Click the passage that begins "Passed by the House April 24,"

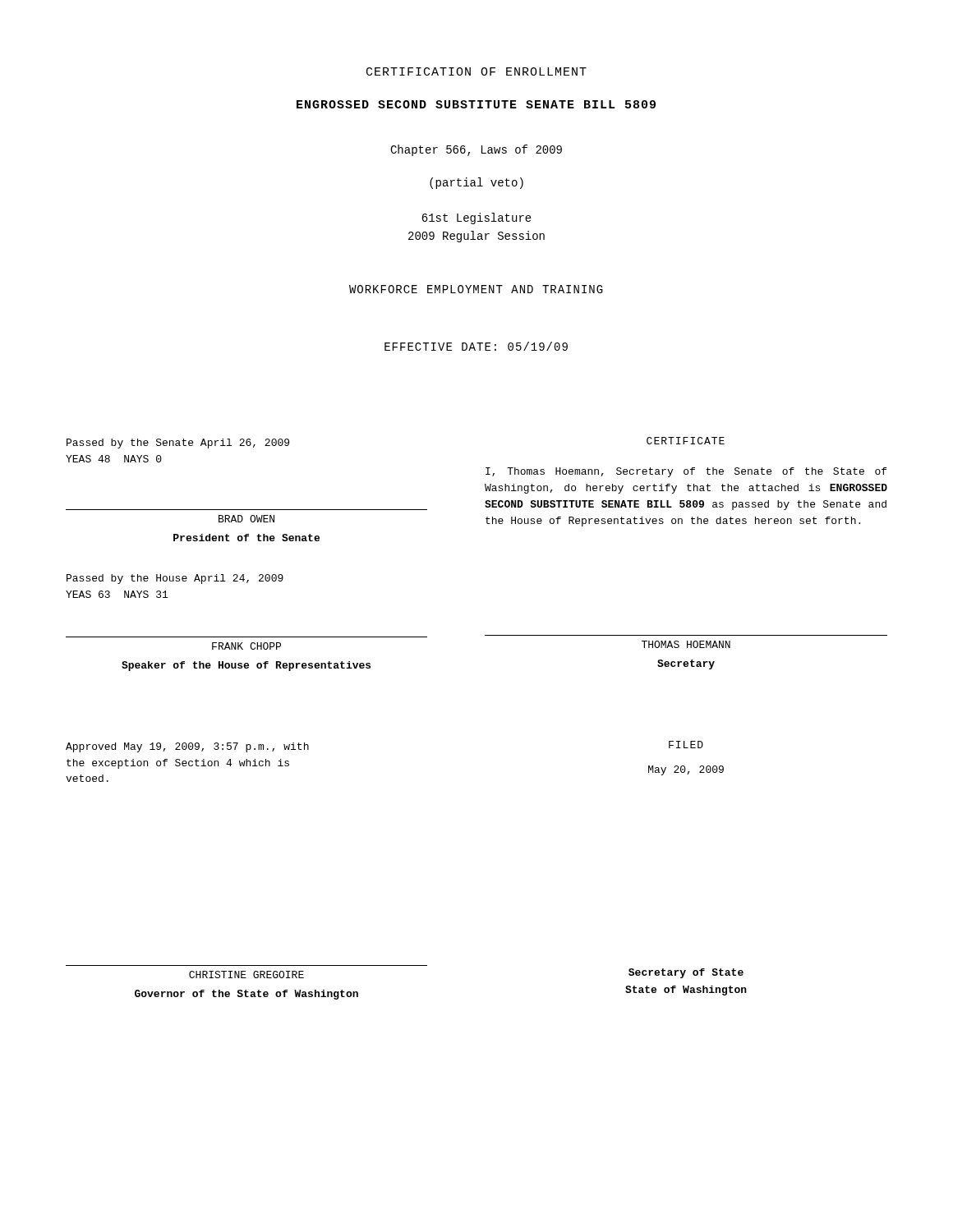point(175,587)
